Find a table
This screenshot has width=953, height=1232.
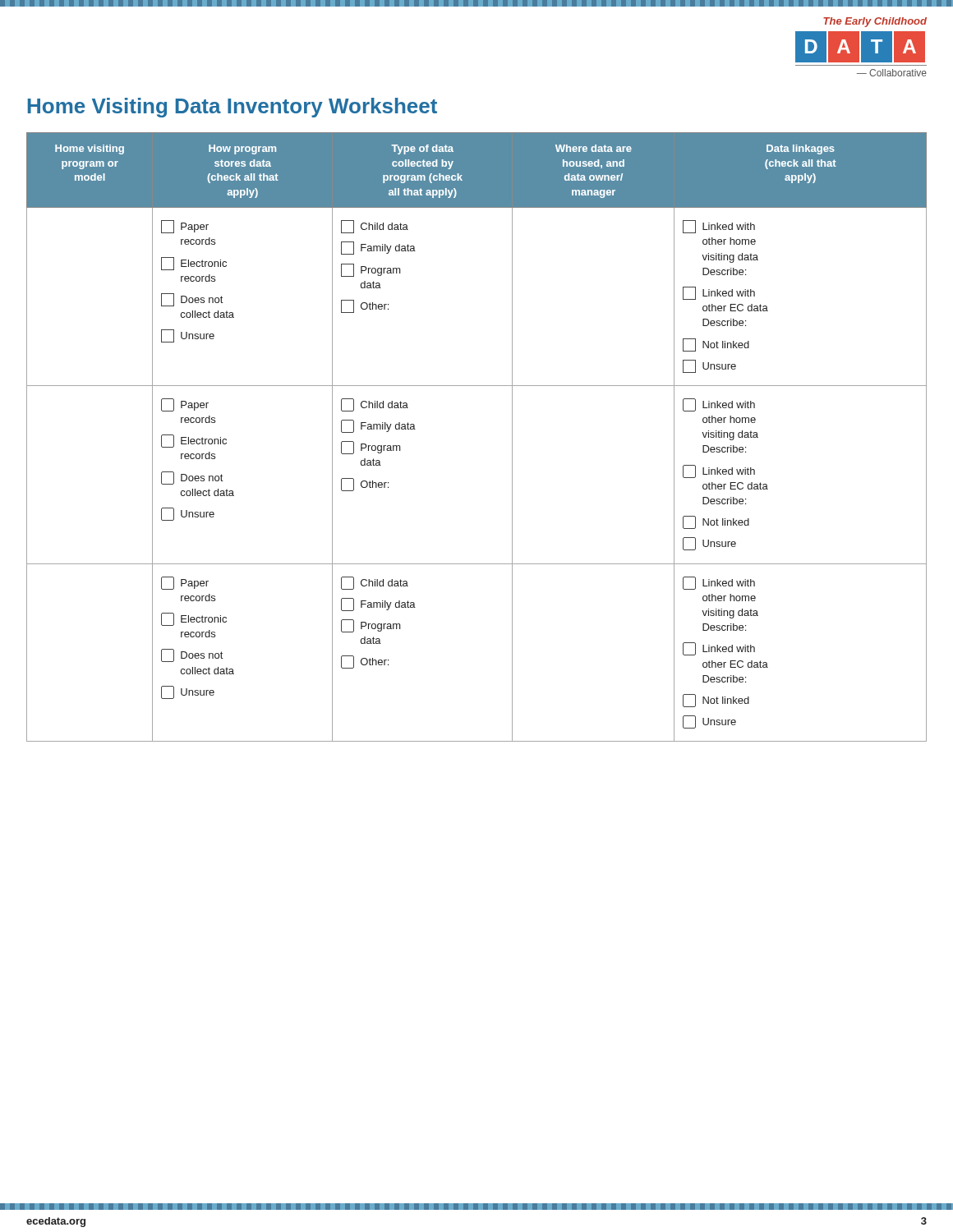click(476, 437)
